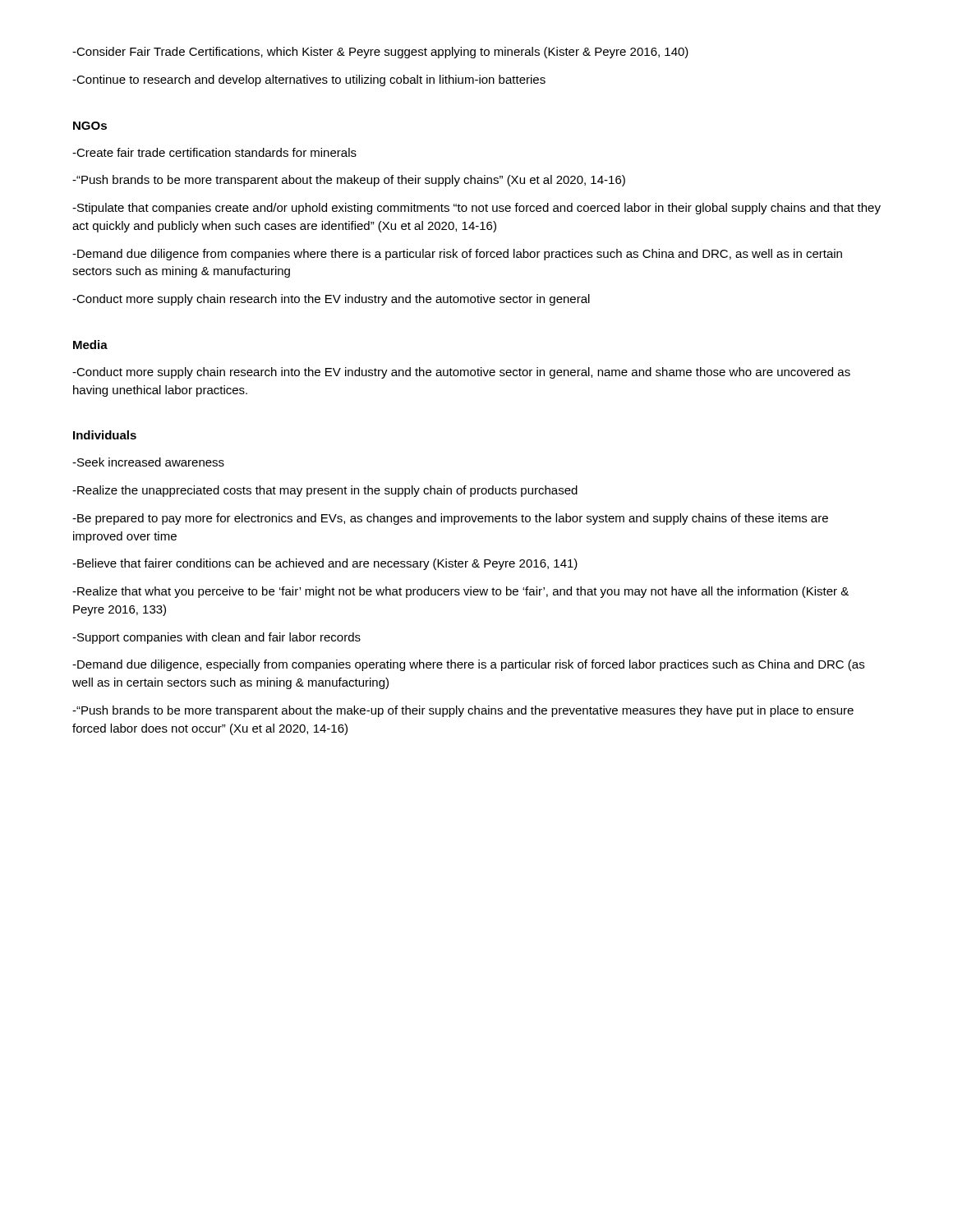This screenshot has width=953, height=1232.
Task: Locate the list item that reads "-Demand due diligence, especially from companies operating where"
Action: pyautogui.click(x=469, y=673)
